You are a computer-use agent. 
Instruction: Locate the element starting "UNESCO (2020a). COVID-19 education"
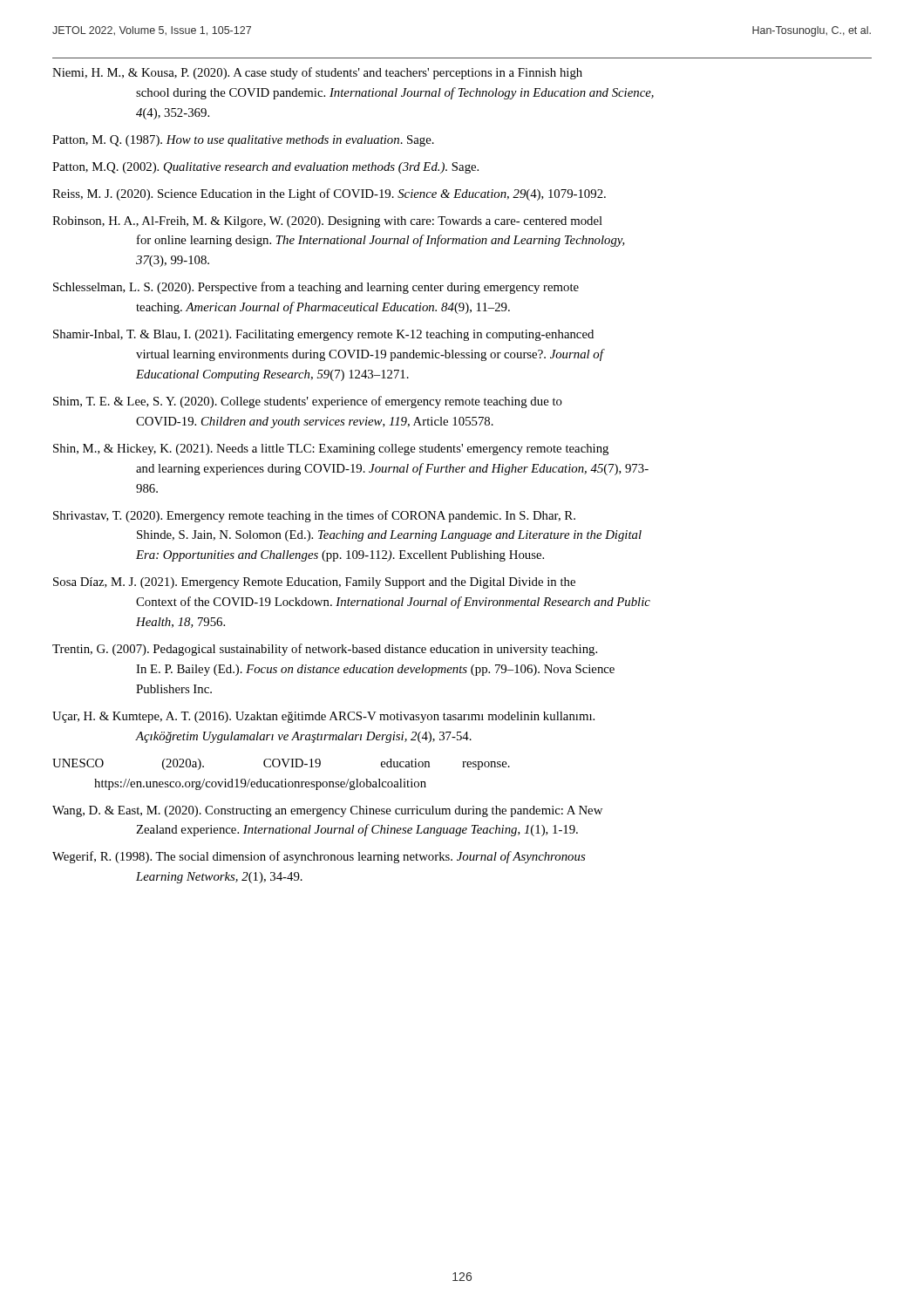tap(462, 773)
